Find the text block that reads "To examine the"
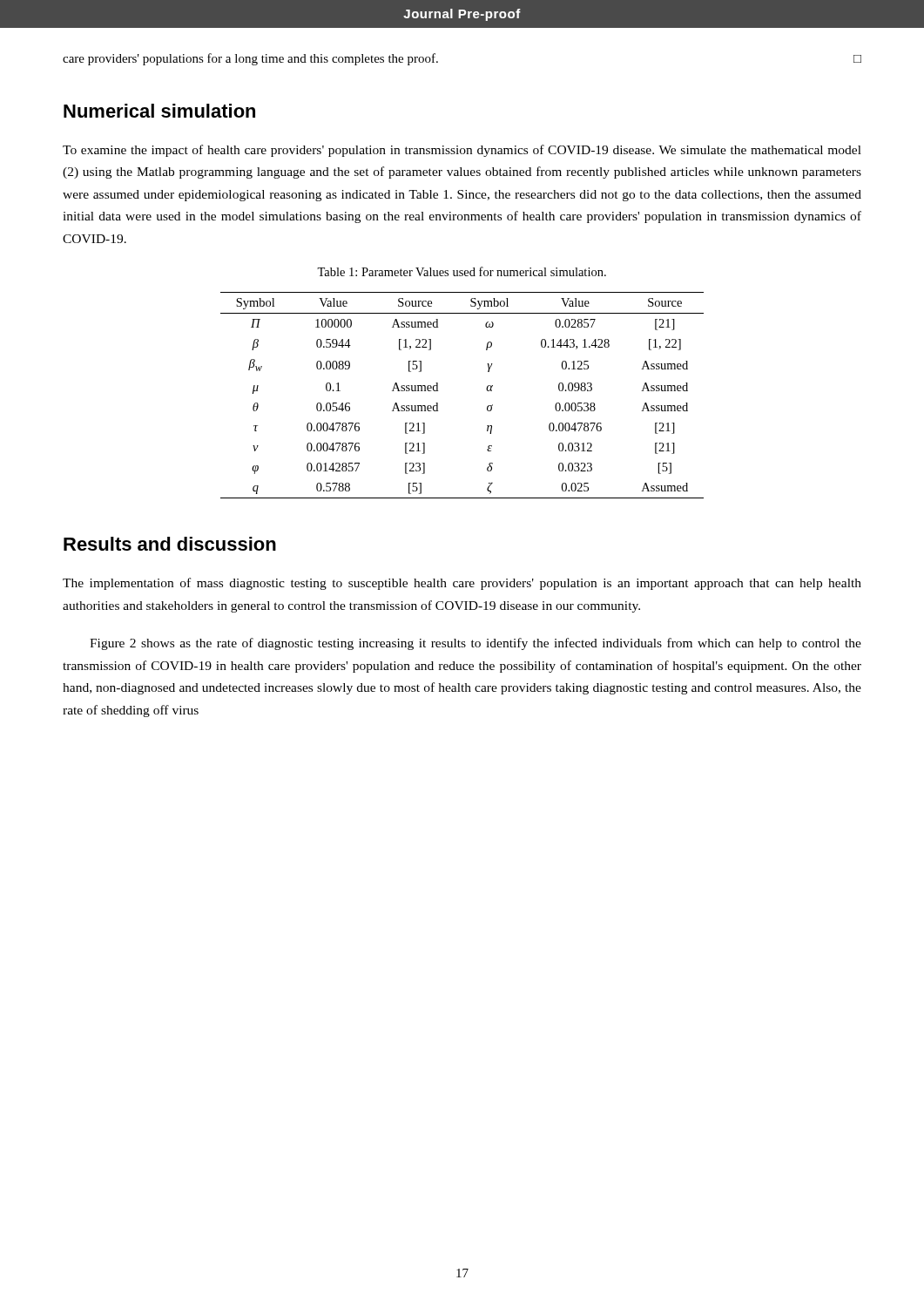 point(462,194)
